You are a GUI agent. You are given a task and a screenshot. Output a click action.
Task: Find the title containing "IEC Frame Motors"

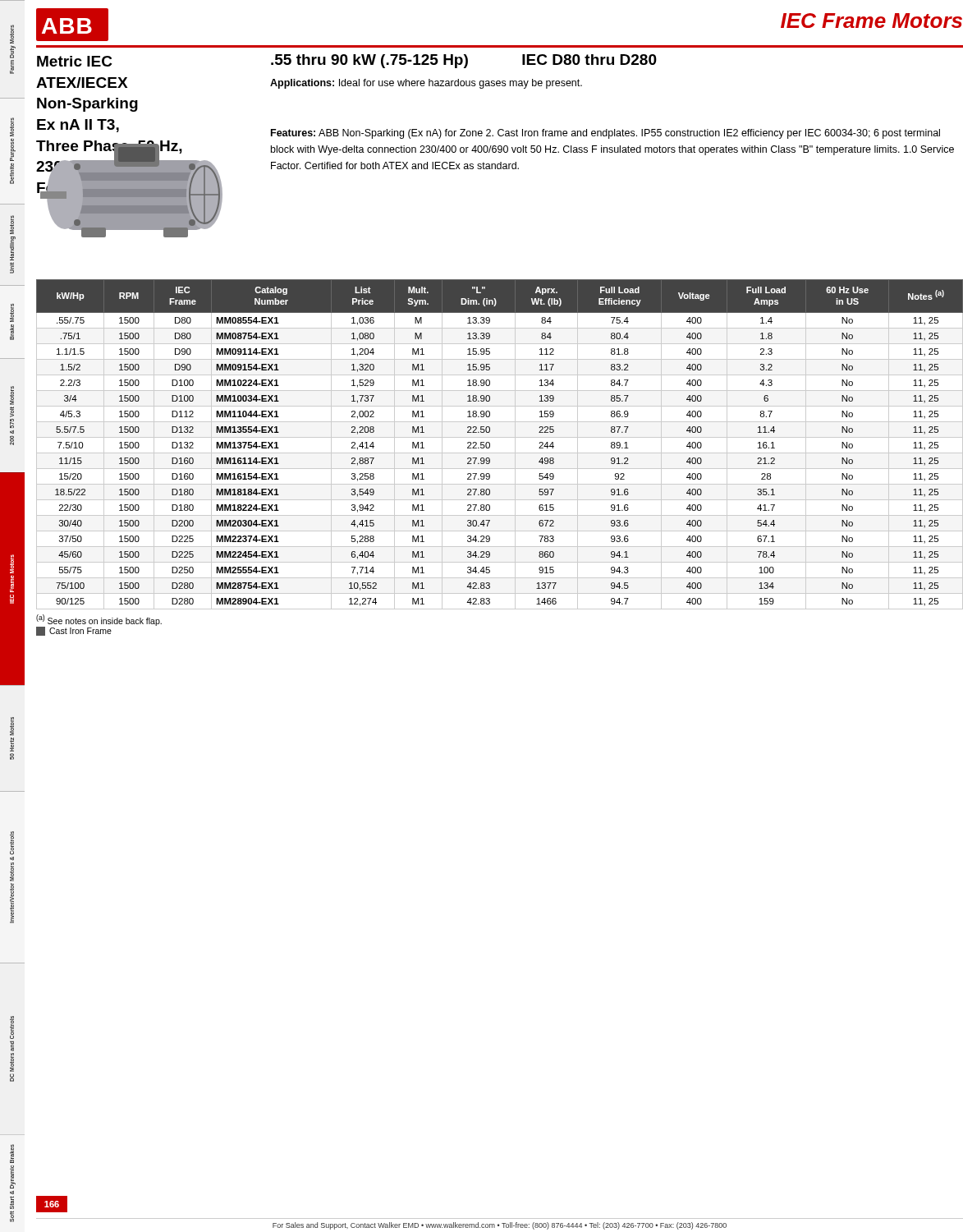(872, 21)
